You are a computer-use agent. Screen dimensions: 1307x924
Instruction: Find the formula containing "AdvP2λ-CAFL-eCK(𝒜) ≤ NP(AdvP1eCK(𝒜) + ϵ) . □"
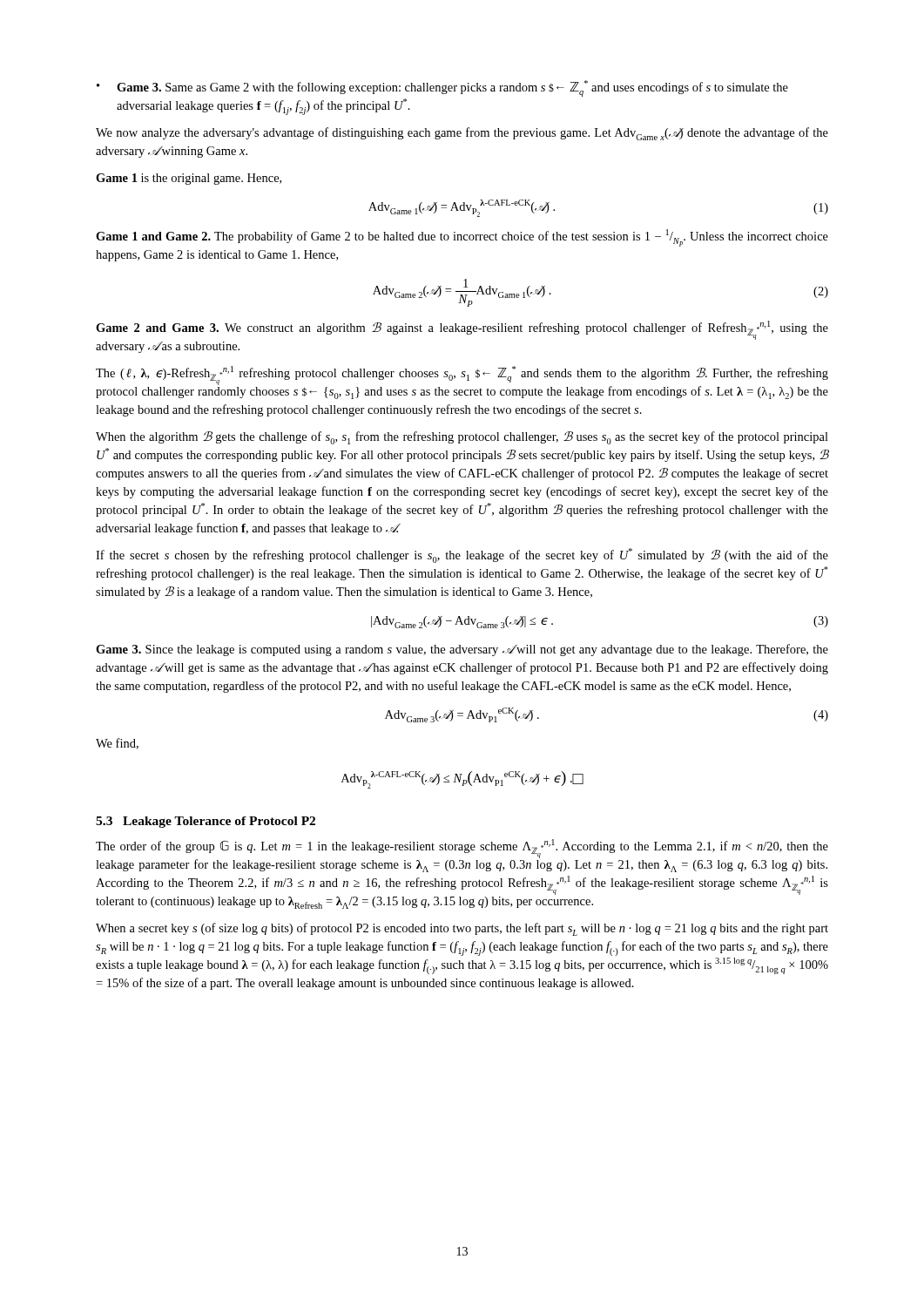click(462, 778)
